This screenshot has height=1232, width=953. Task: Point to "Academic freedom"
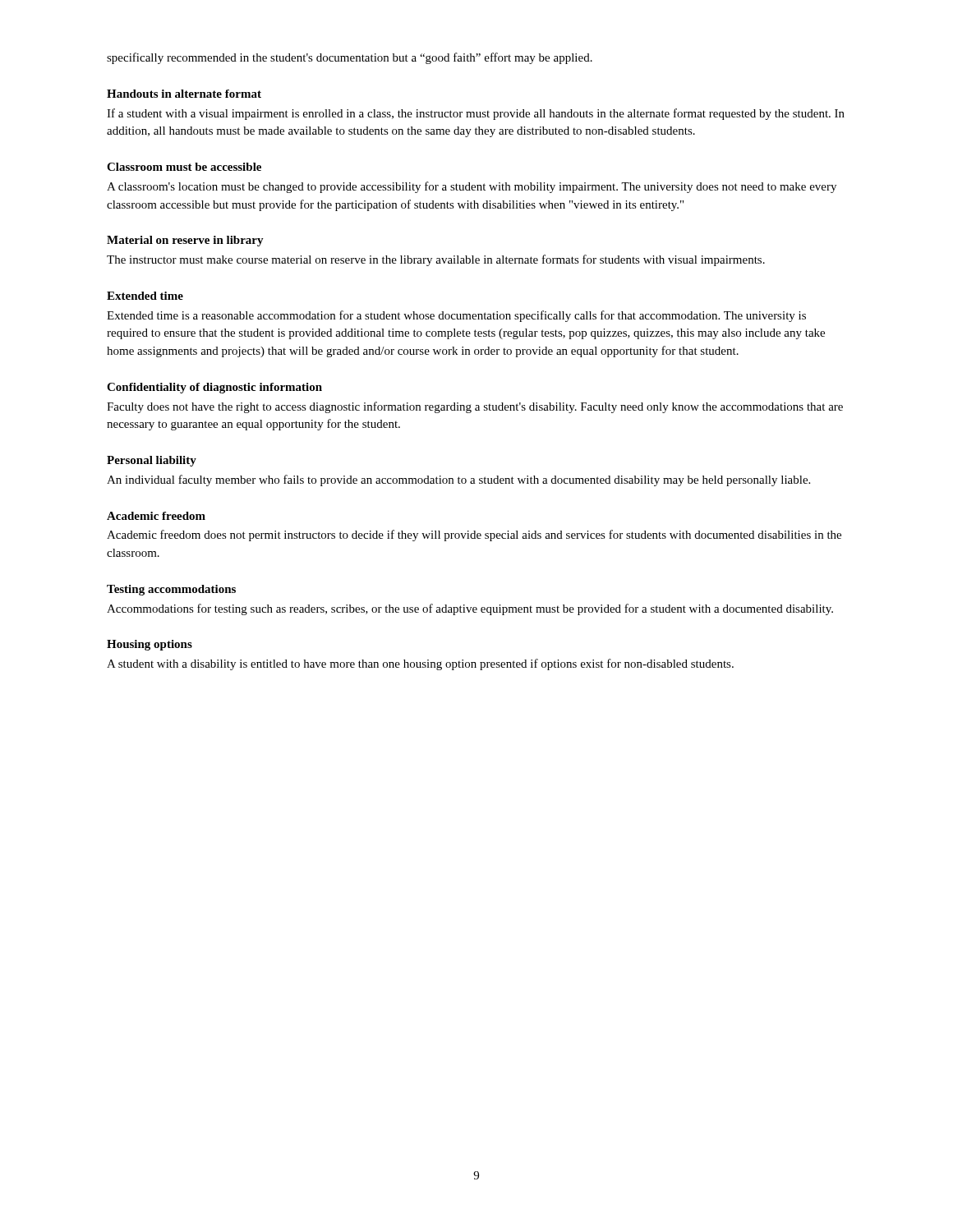tap(156, 515)
